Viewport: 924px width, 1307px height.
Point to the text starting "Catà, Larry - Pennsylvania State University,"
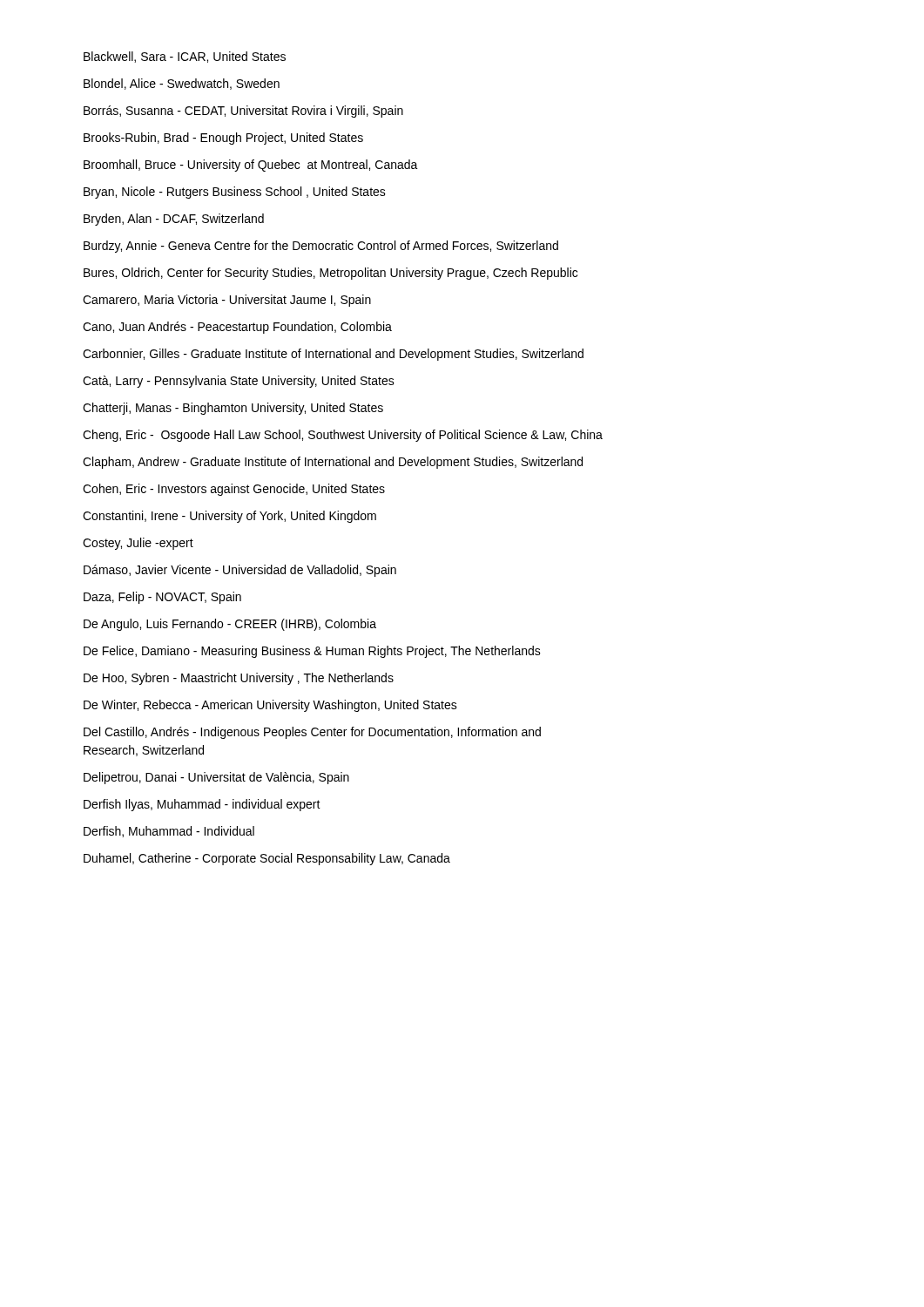coord(238,381)
